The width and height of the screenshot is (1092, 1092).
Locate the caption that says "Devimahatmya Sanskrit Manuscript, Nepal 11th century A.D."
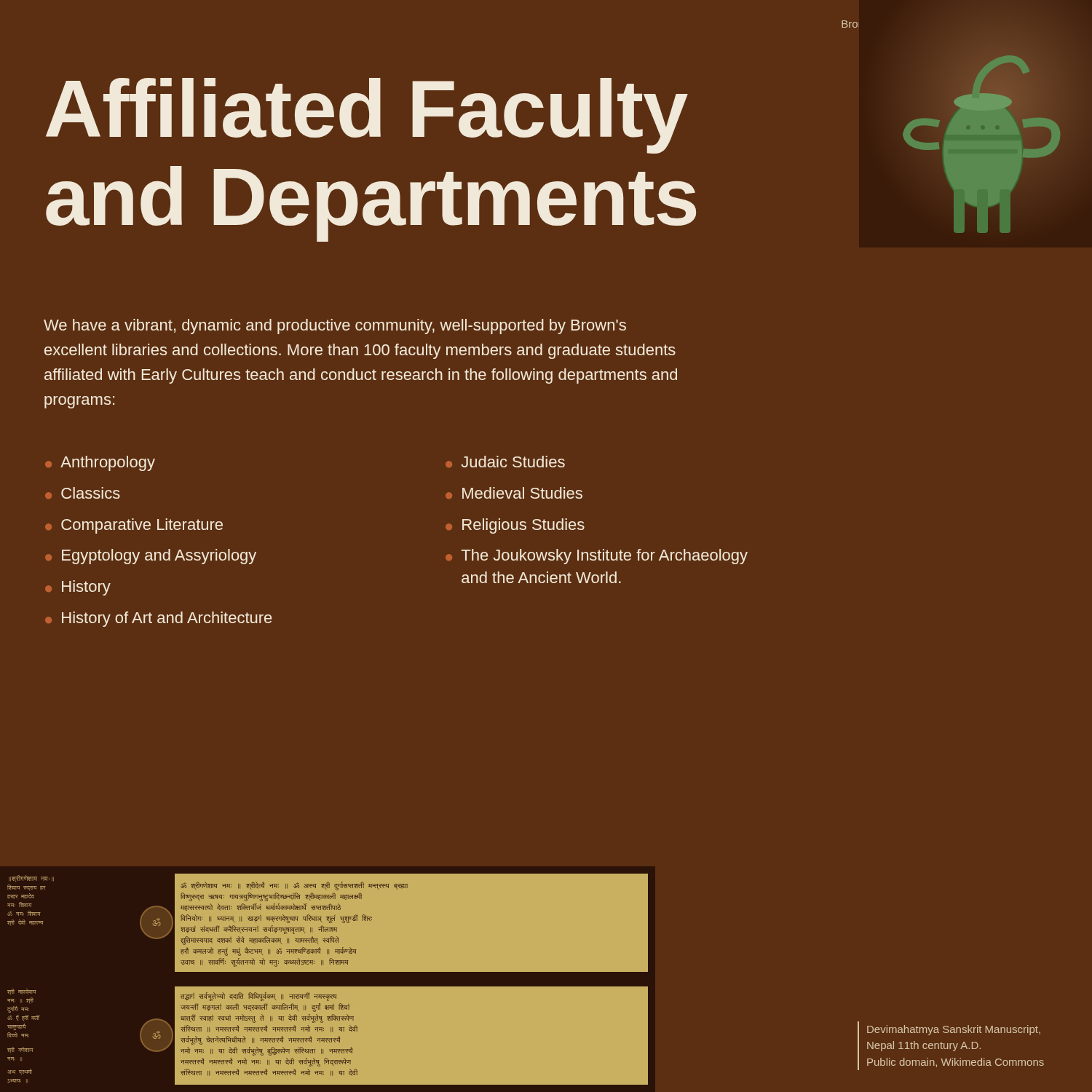955,1045
